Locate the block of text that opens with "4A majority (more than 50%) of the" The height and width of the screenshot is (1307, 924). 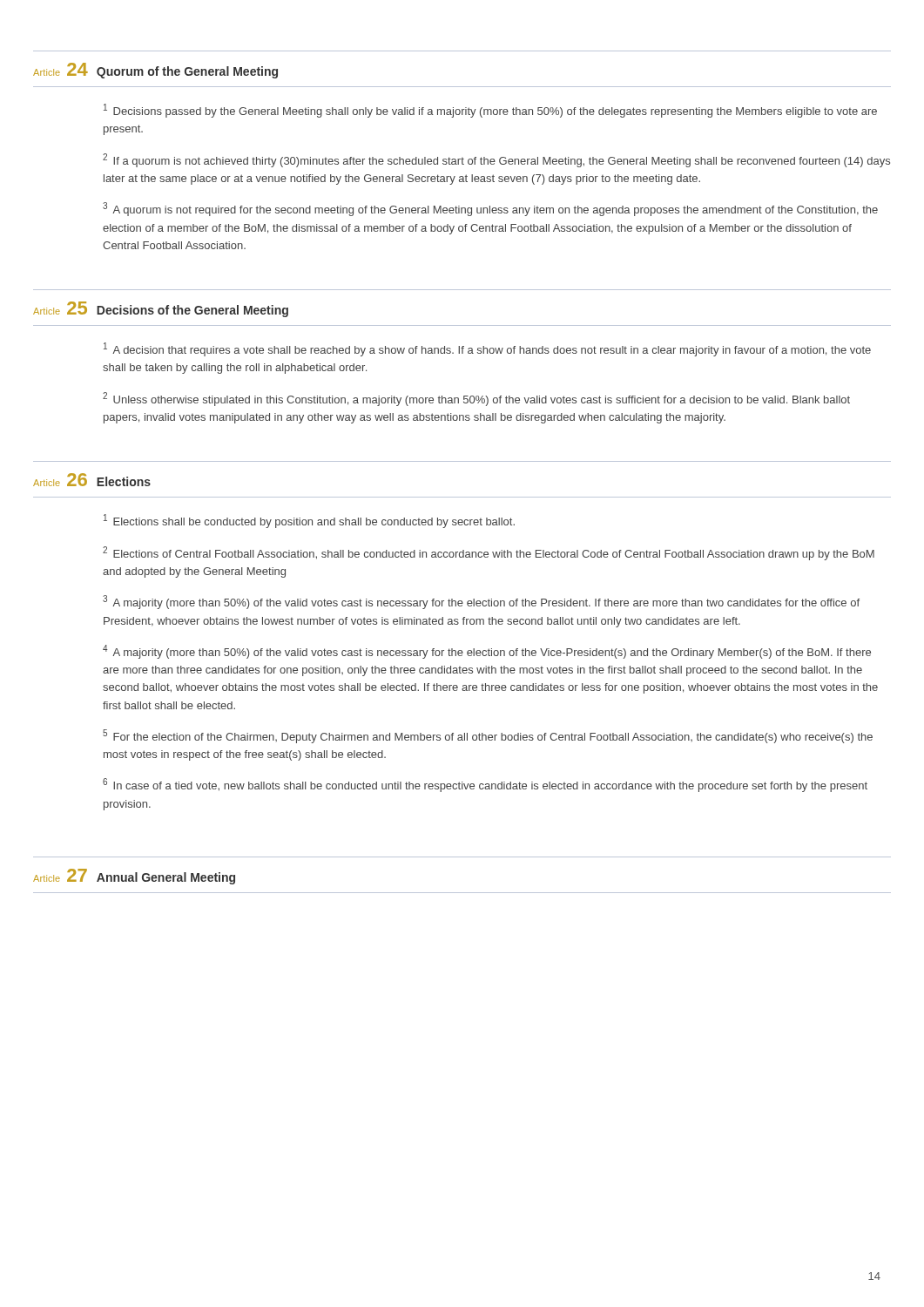tap(490, 678)
